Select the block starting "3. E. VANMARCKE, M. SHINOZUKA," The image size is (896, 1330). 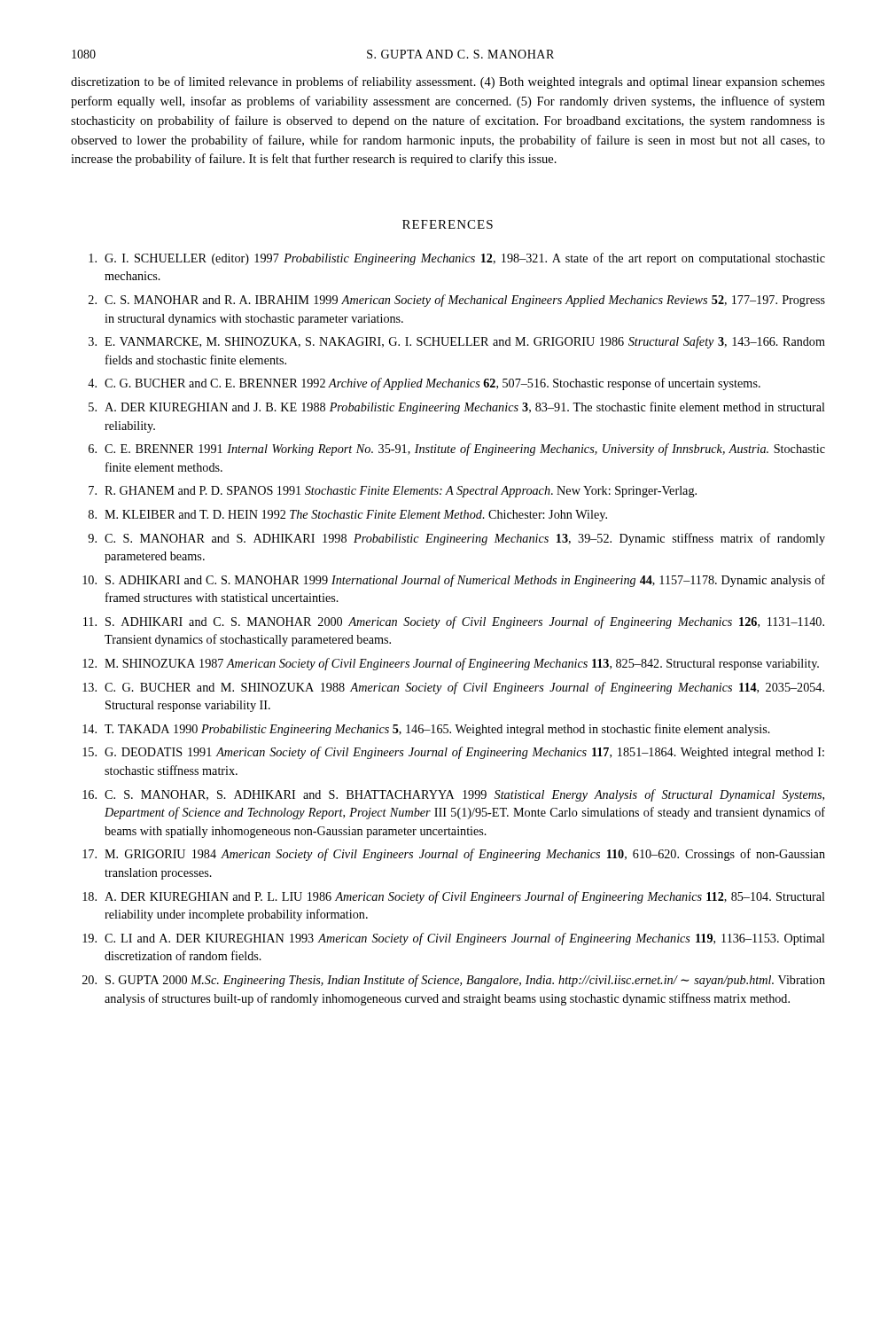click(x=448, y=351)
